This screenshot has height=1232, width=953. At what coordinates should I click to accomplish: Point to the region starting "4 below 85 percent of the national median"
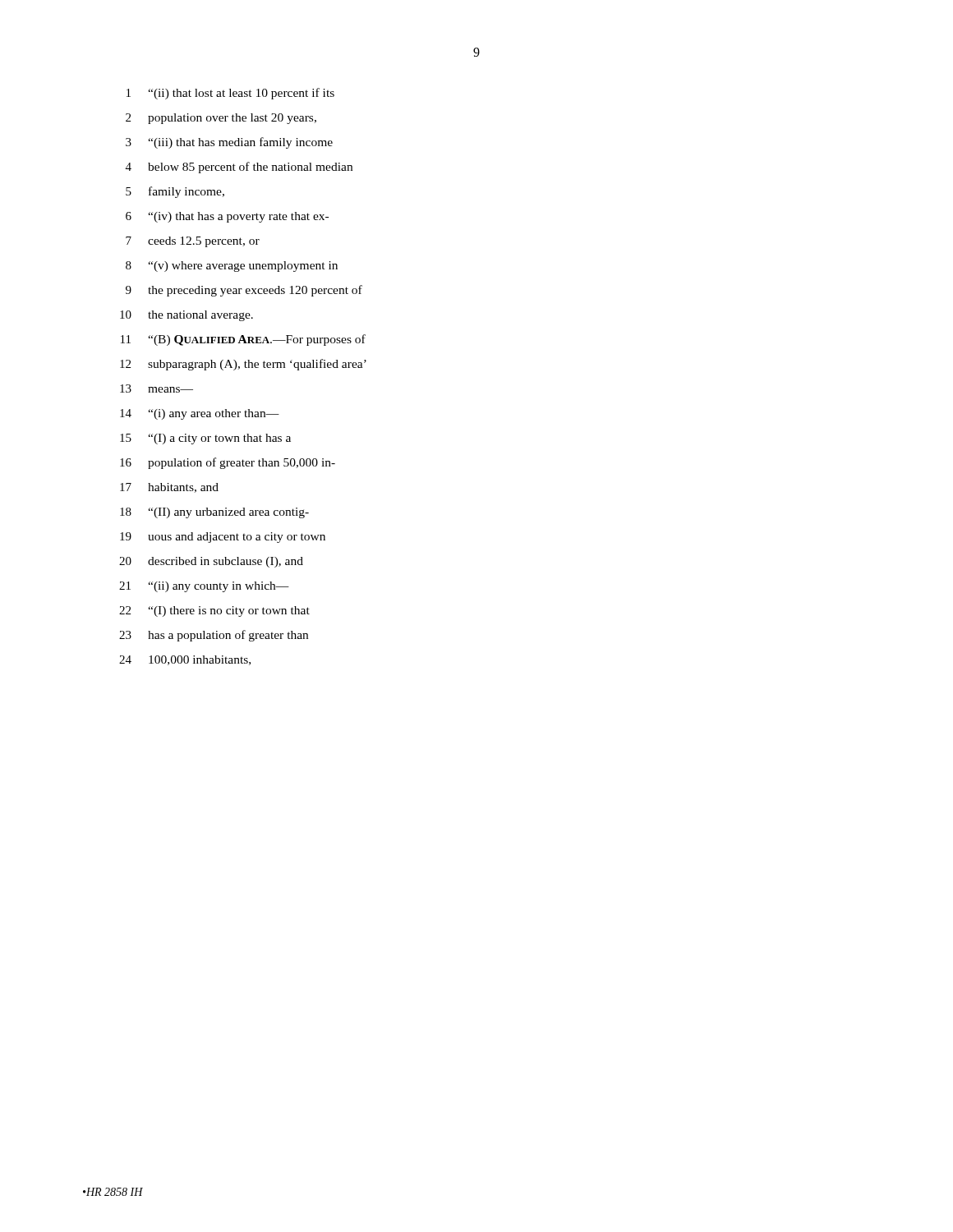click(239, 168)
